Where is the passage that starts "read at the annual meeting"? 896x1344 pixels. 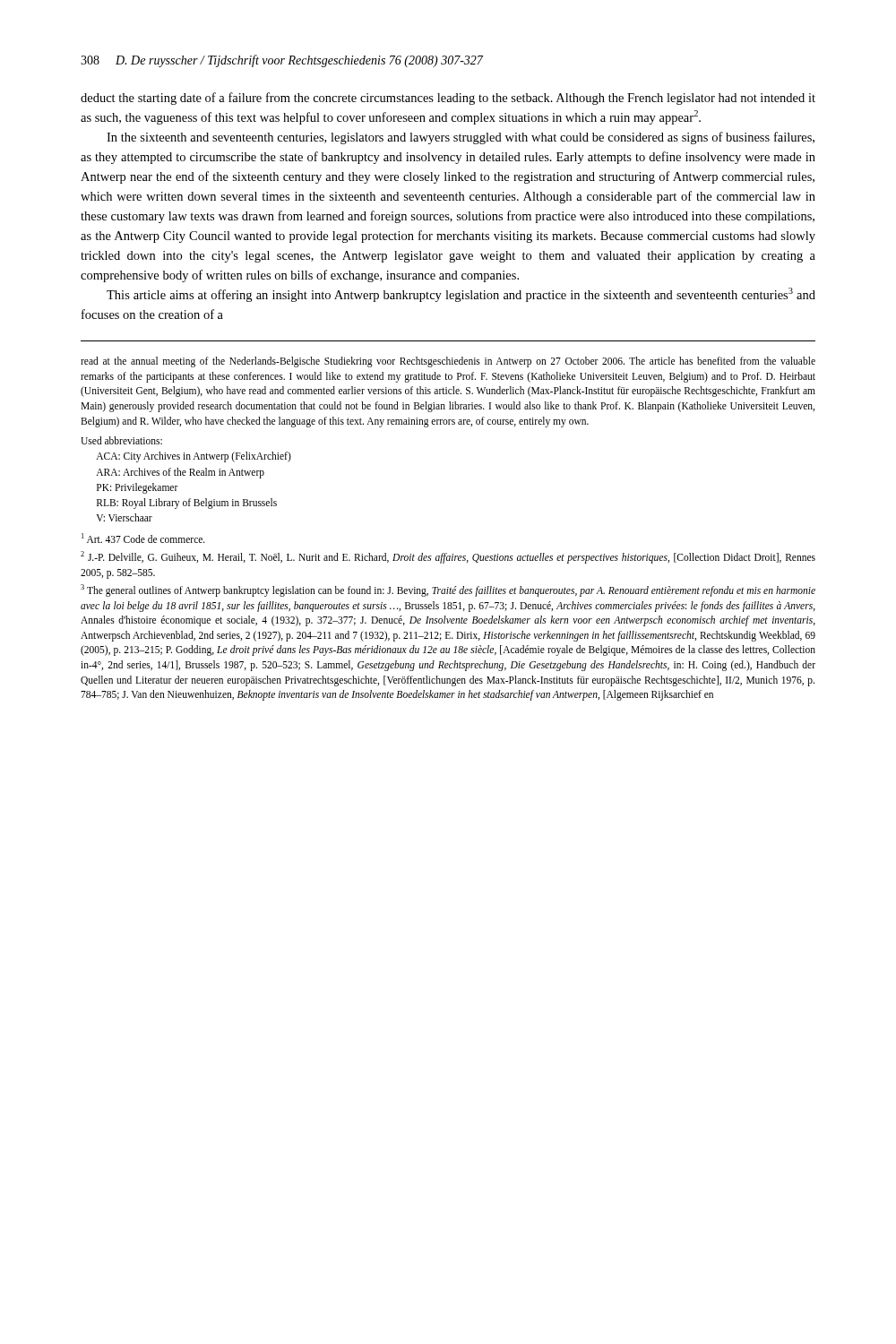(x=448, y=391)
